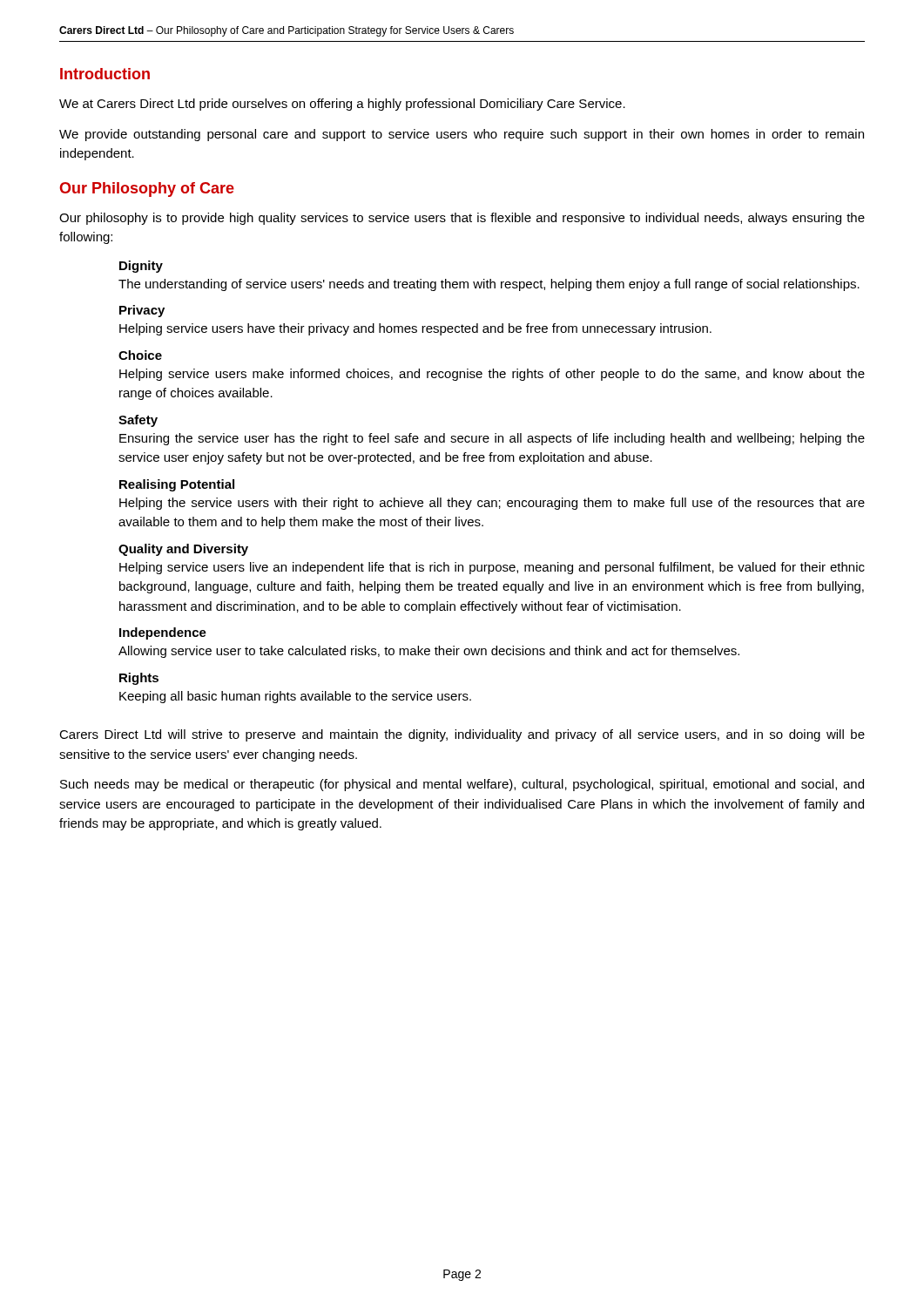Viewport: 924px width, 1307px height.
Task: Navigate to the element starting "Dignity The understanding of service users' needs and"
Action: pos(492,276)
